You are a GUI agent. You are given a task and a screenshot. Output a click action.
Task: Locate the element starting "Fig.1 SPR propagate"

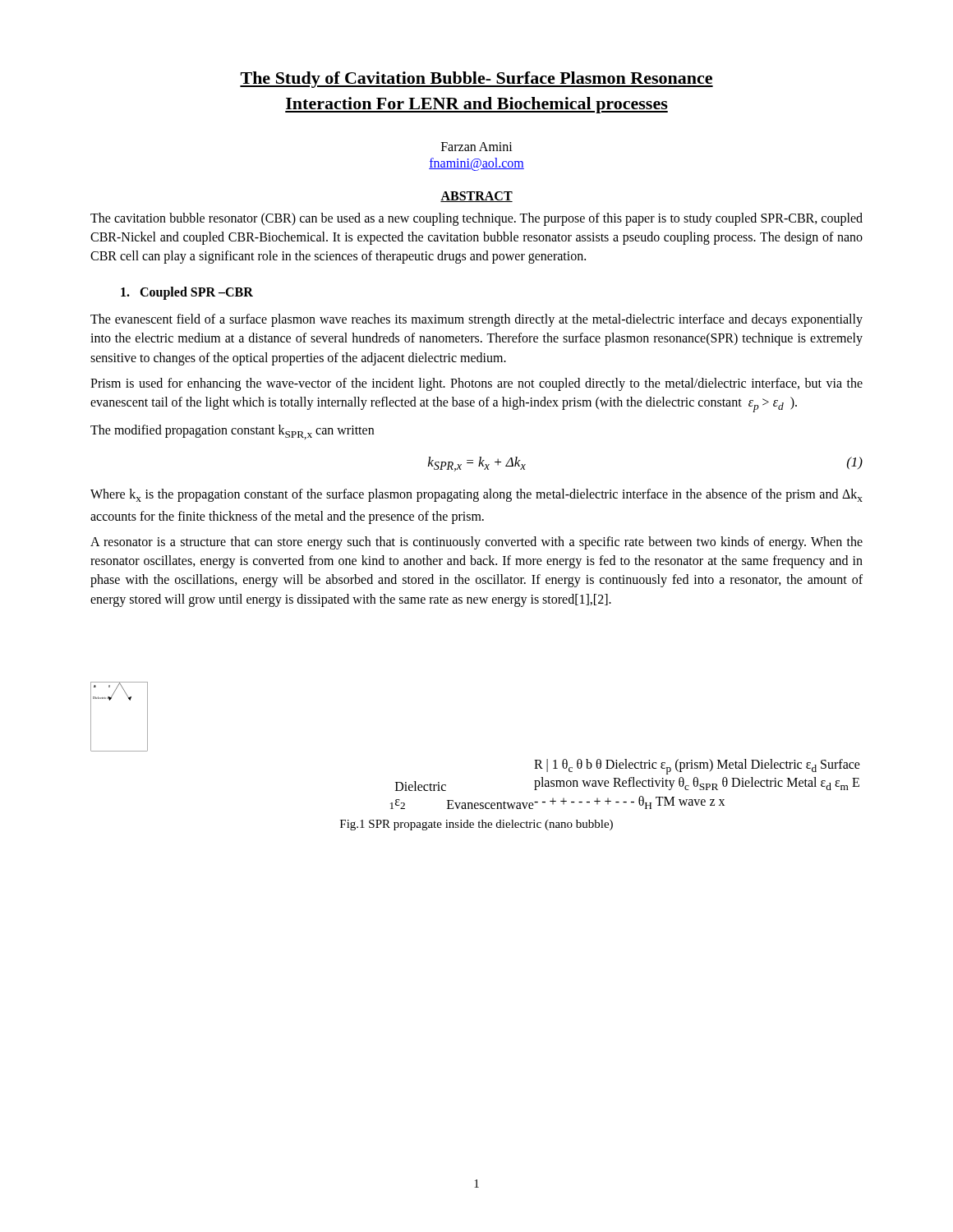point(476,824)
